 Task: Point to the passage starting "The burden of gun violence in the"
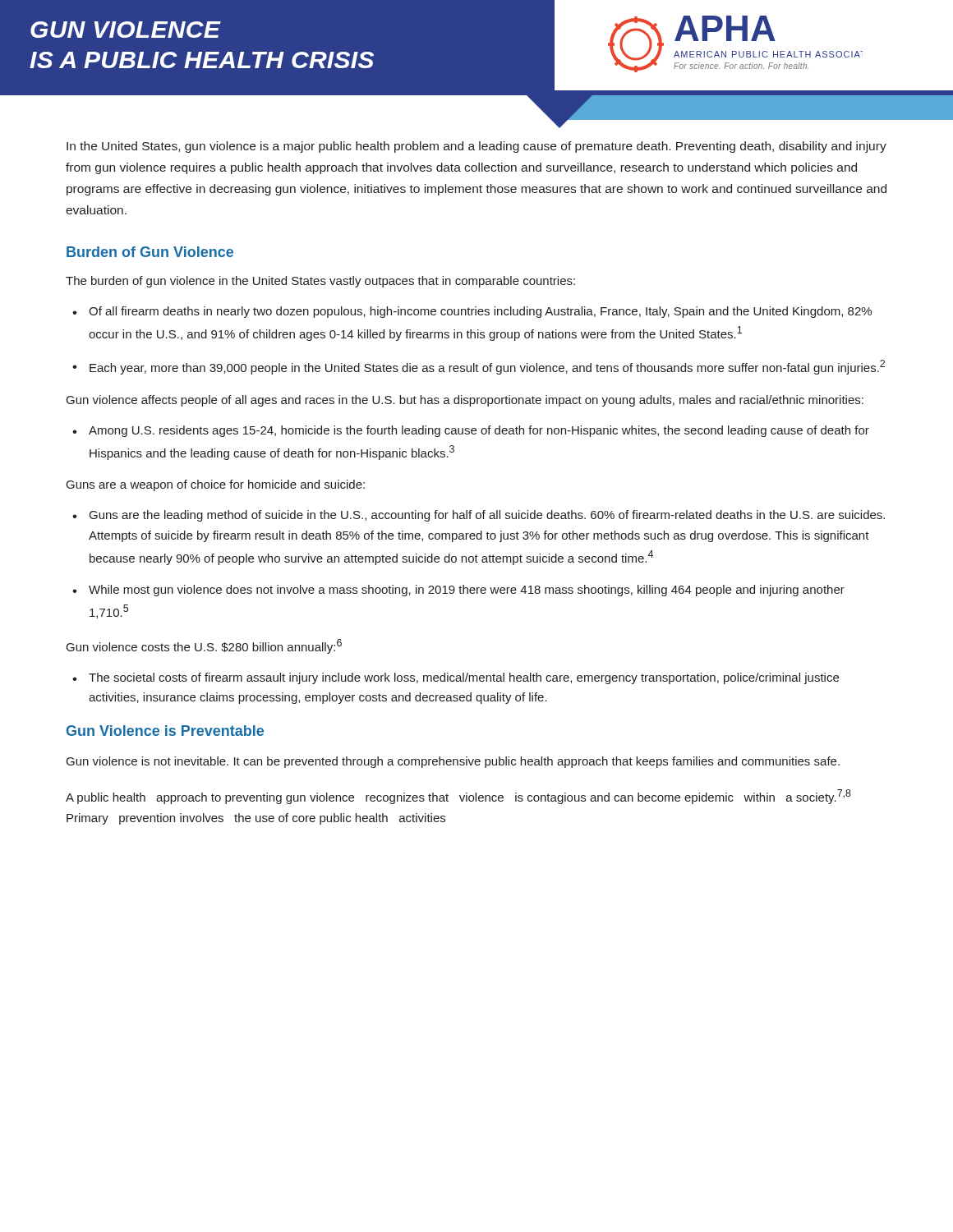pos(321,281)
